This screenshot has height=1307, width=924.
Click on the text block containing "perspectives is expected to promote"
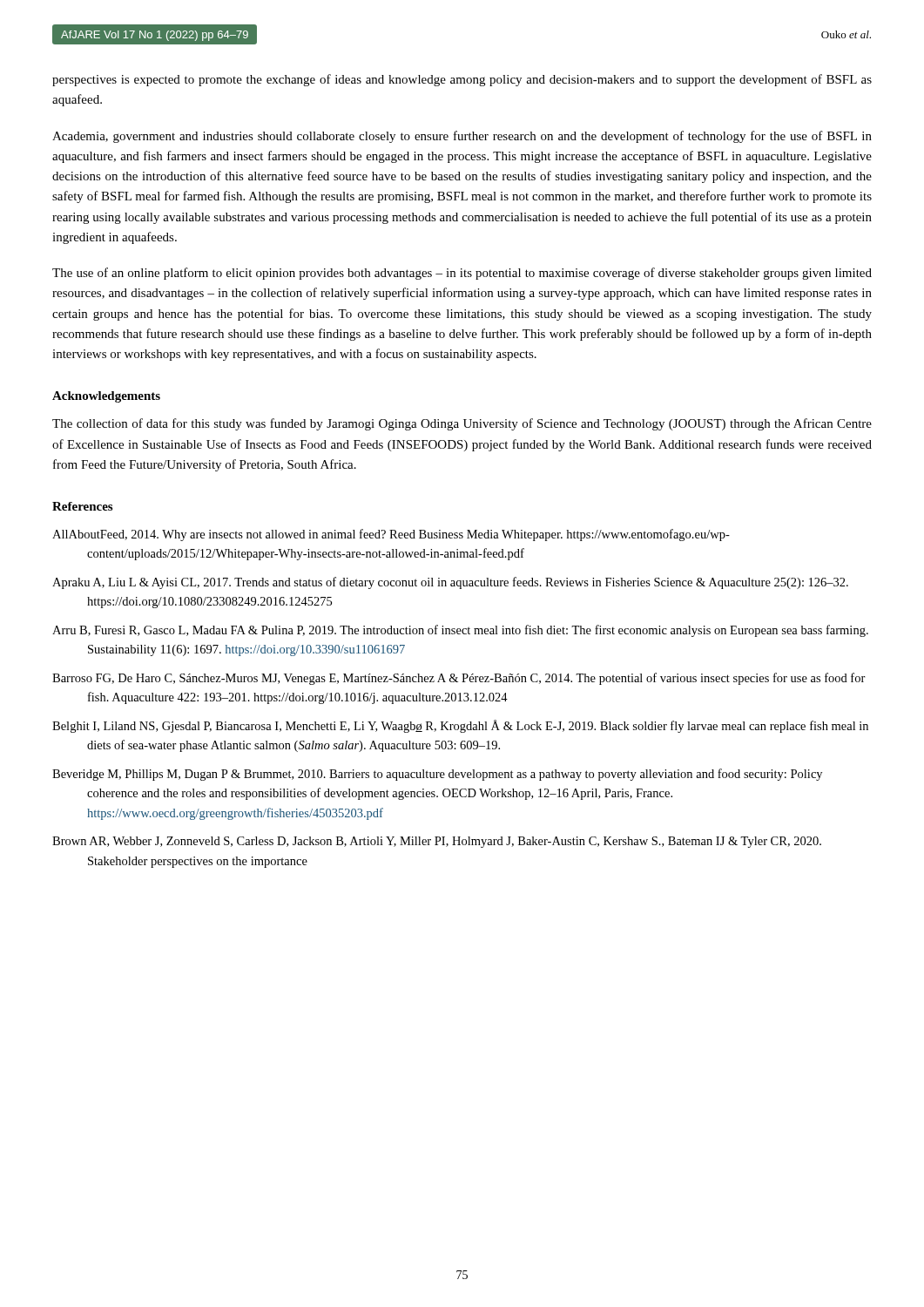tap(462, 89)
